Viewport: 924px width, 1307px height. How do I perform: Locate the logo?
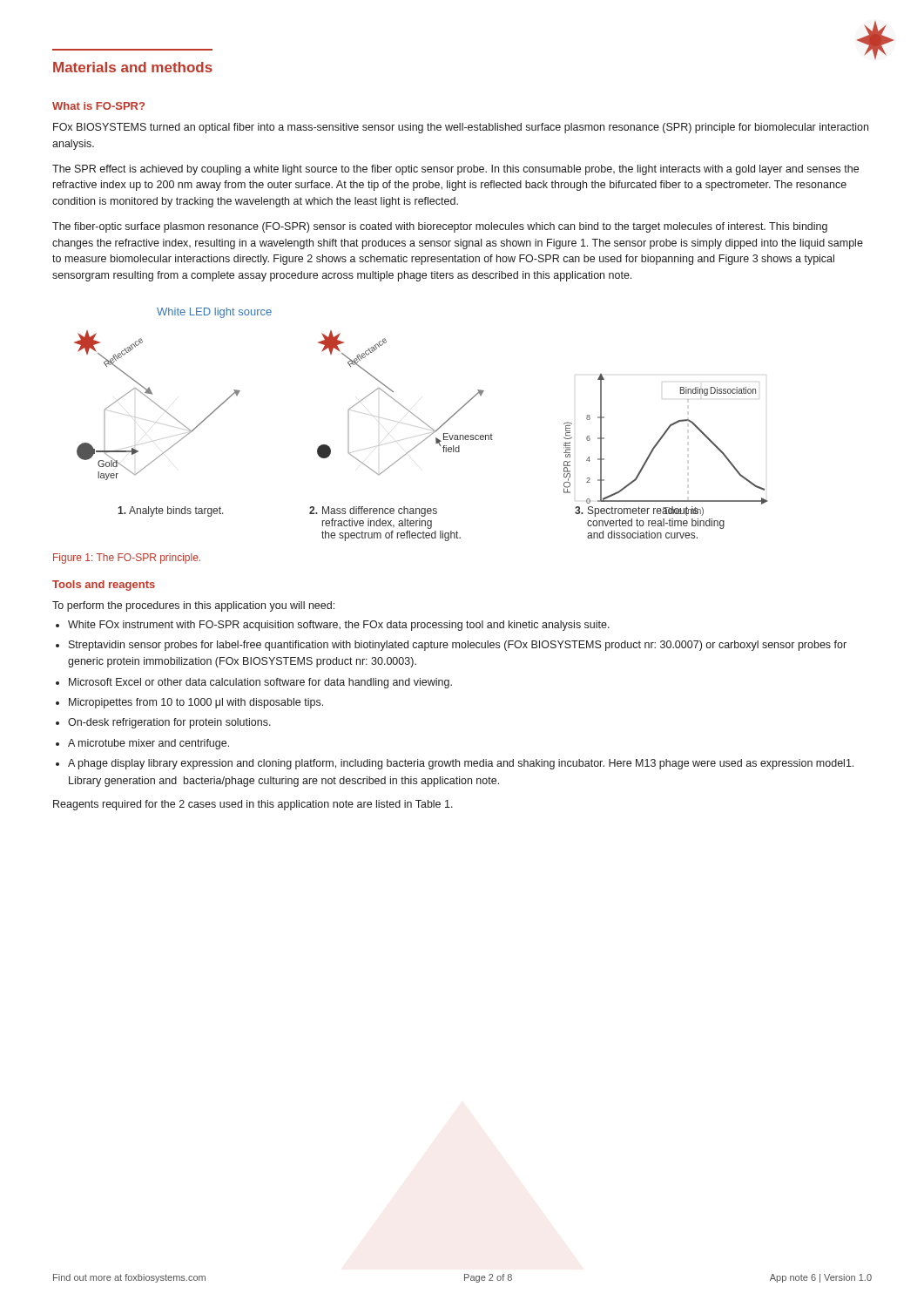pyautogui.click(x=875, y=40)
